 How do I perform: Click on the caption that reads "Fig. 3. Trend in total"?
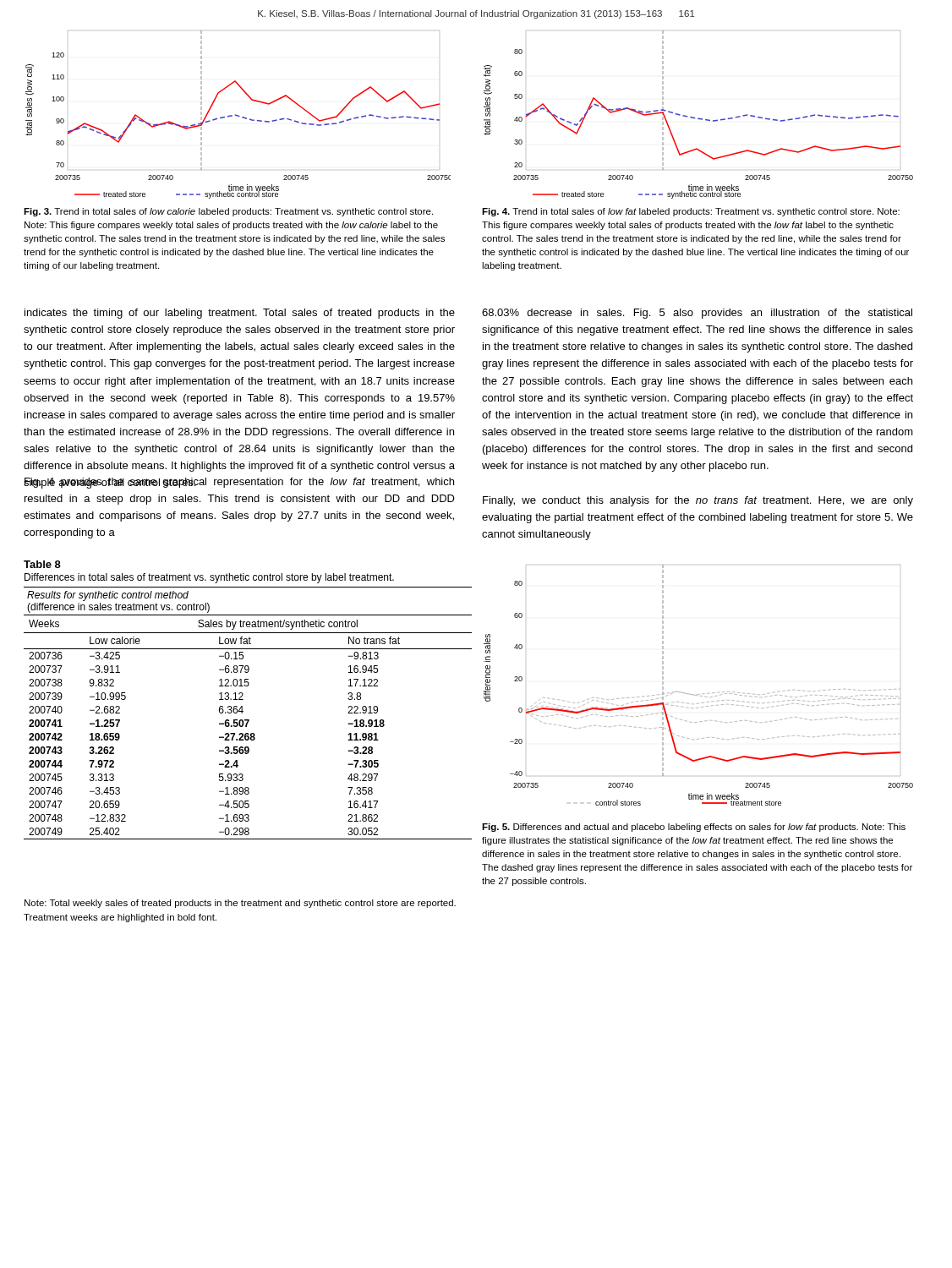234,239
